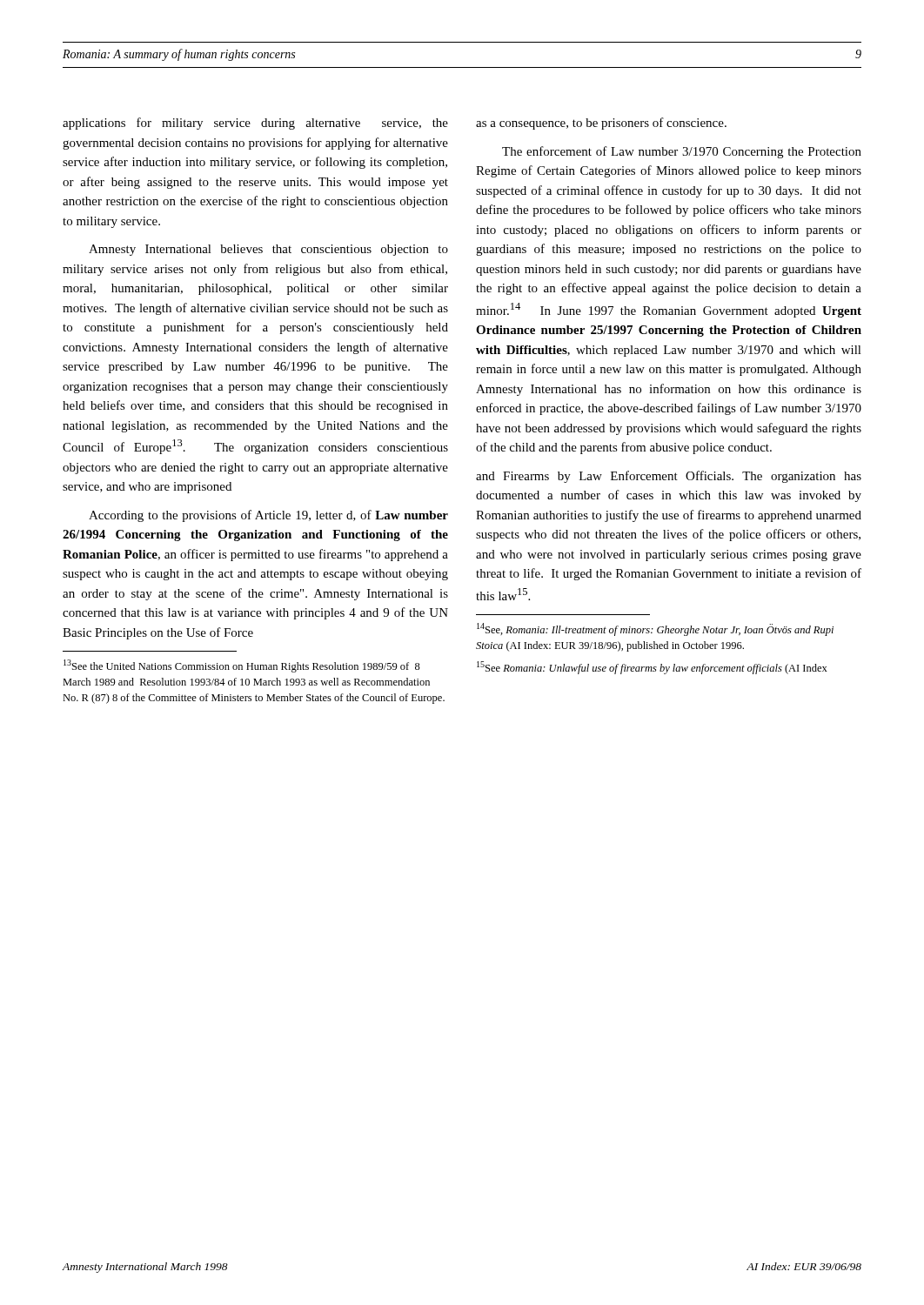Locate the region starting "13See the United Nations Commission"
The image size is (924, 1305).
click(x=254, y=681)
